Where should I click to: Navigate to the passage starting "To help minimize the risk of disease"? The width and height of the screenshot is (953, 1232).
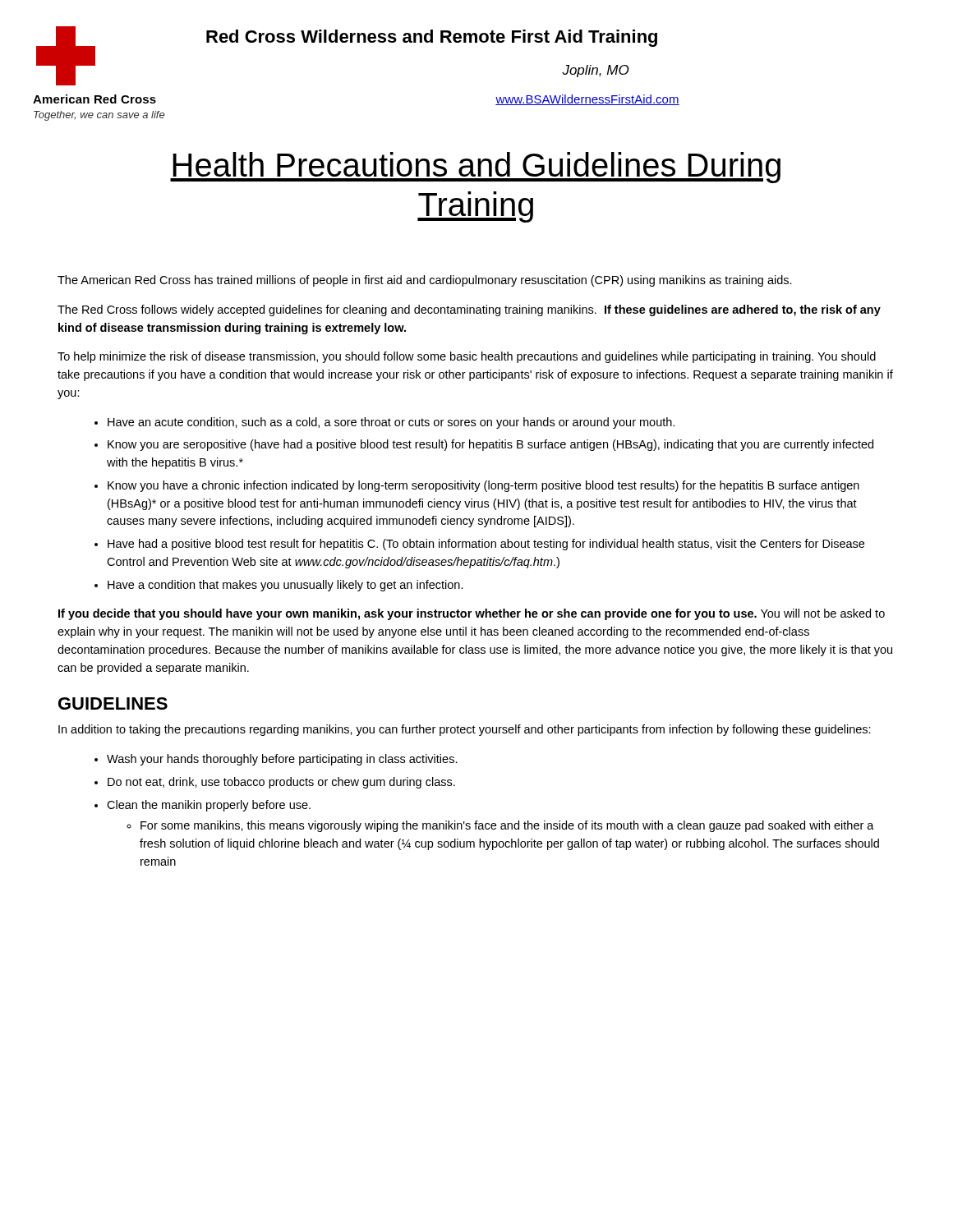tap(475, 375)
